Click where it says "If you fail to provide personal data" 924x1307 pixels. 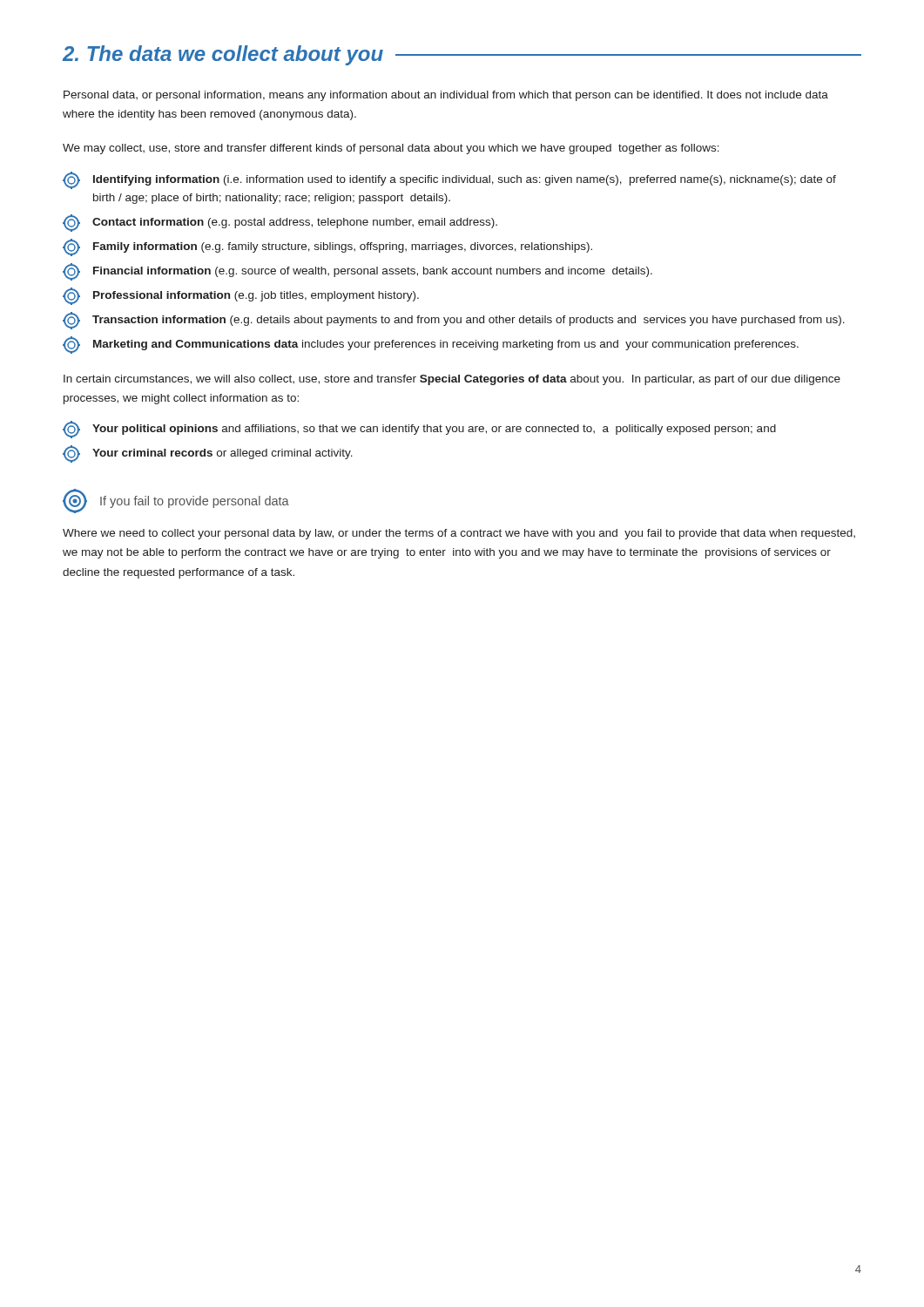[176, 501]
